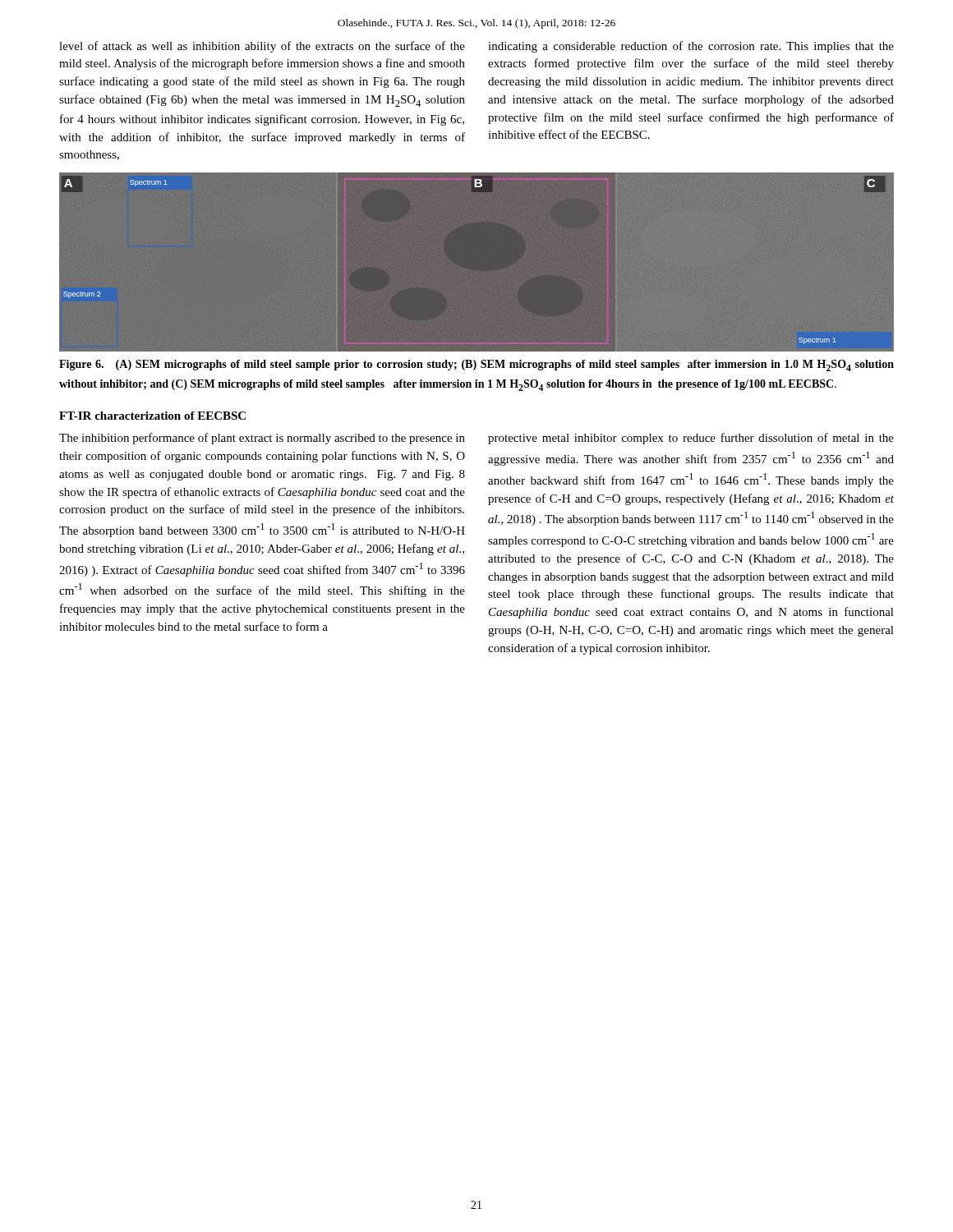Find the text starting "indicating a considerable reduction of the corrosion"
The height and width of the screenshot is (1232, 953).
(691, 90)
